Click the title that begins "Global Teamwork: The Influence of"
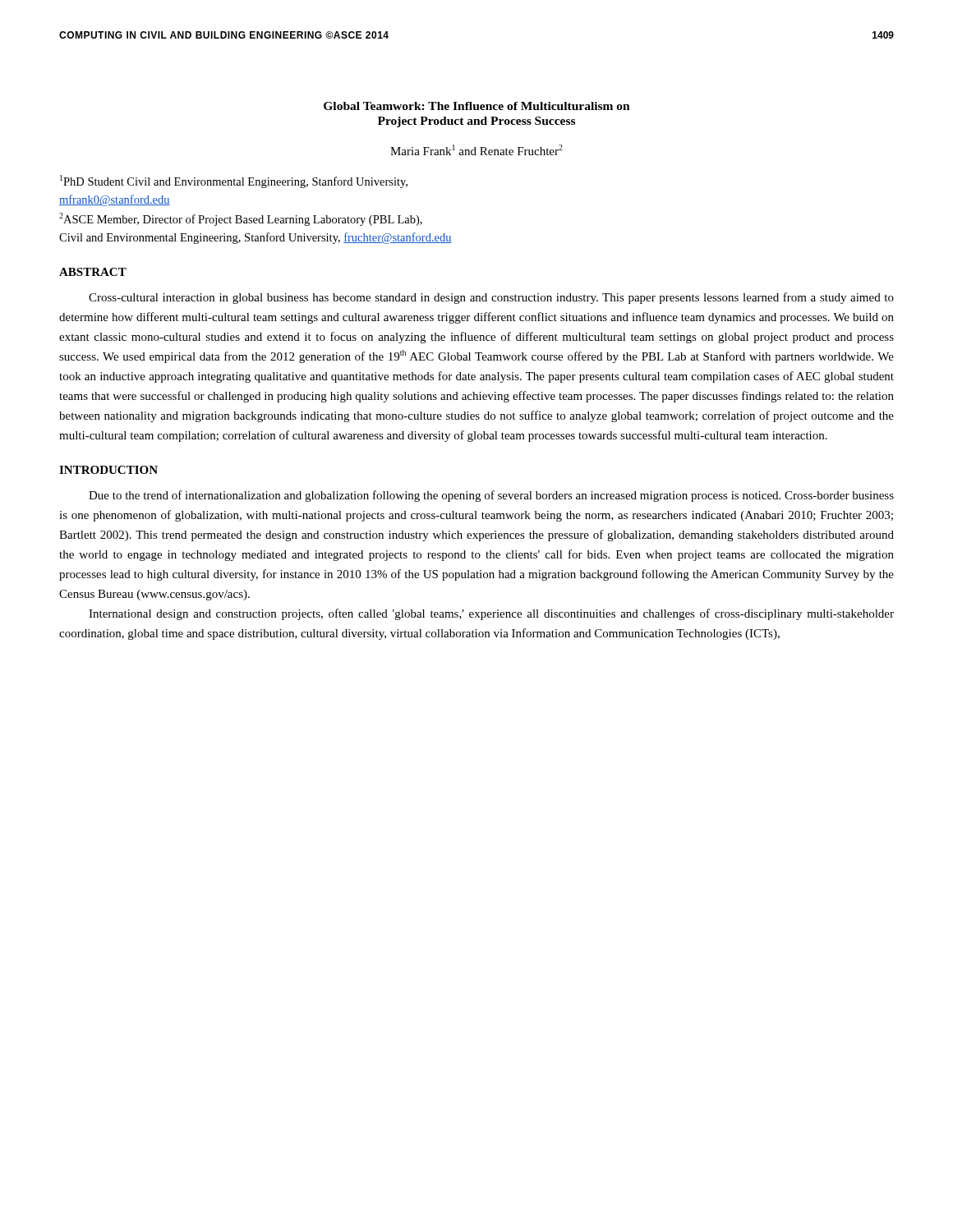The height and width of the screenshot is (1232, 953). click(x=476, y=113)
